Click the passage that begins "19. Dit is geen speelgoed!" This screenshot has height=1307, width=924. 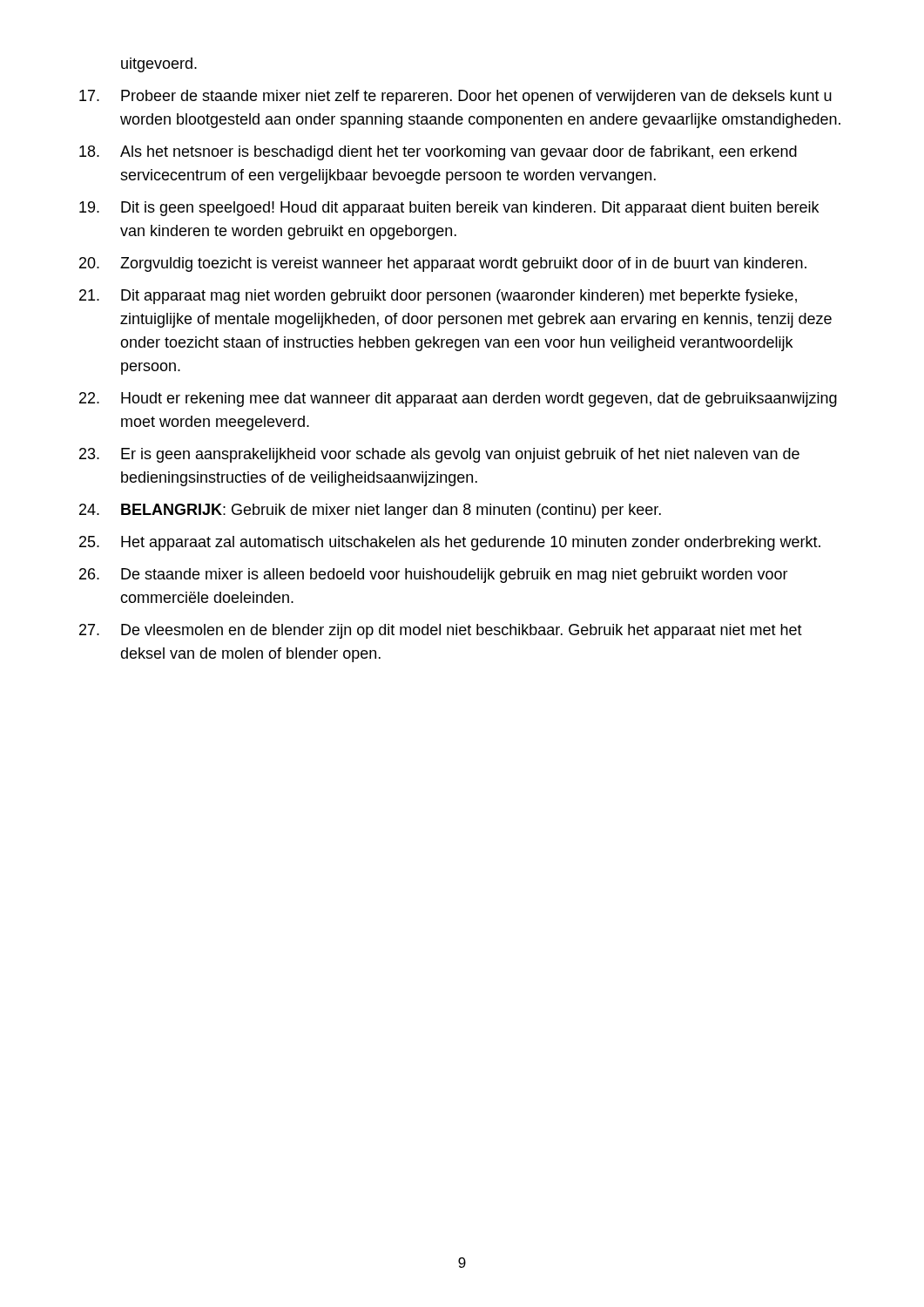coord(462,220)
